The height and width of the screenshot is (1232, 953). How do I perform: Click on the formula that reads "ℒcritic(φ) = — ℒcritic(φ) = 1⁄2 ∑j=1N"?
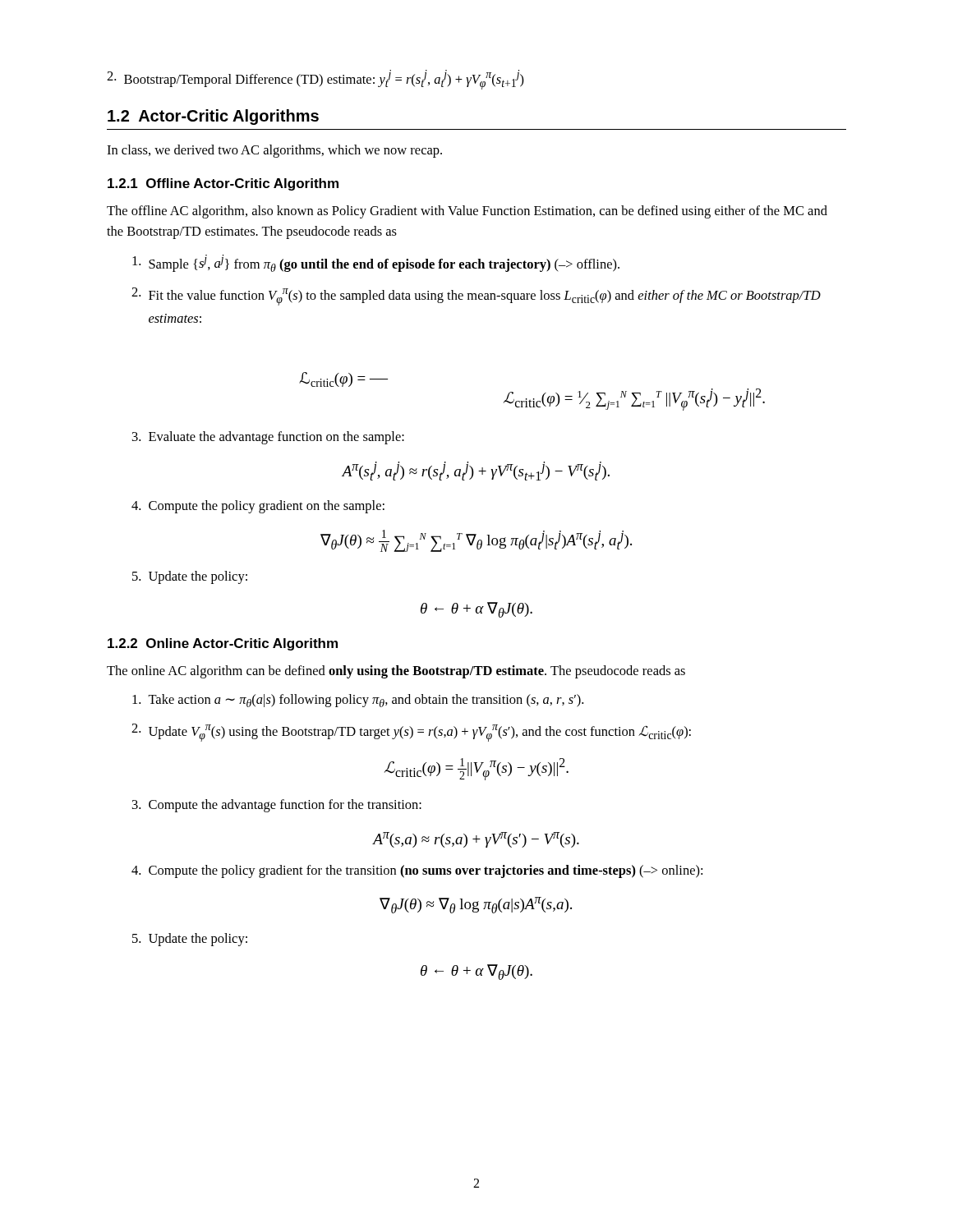343,379
